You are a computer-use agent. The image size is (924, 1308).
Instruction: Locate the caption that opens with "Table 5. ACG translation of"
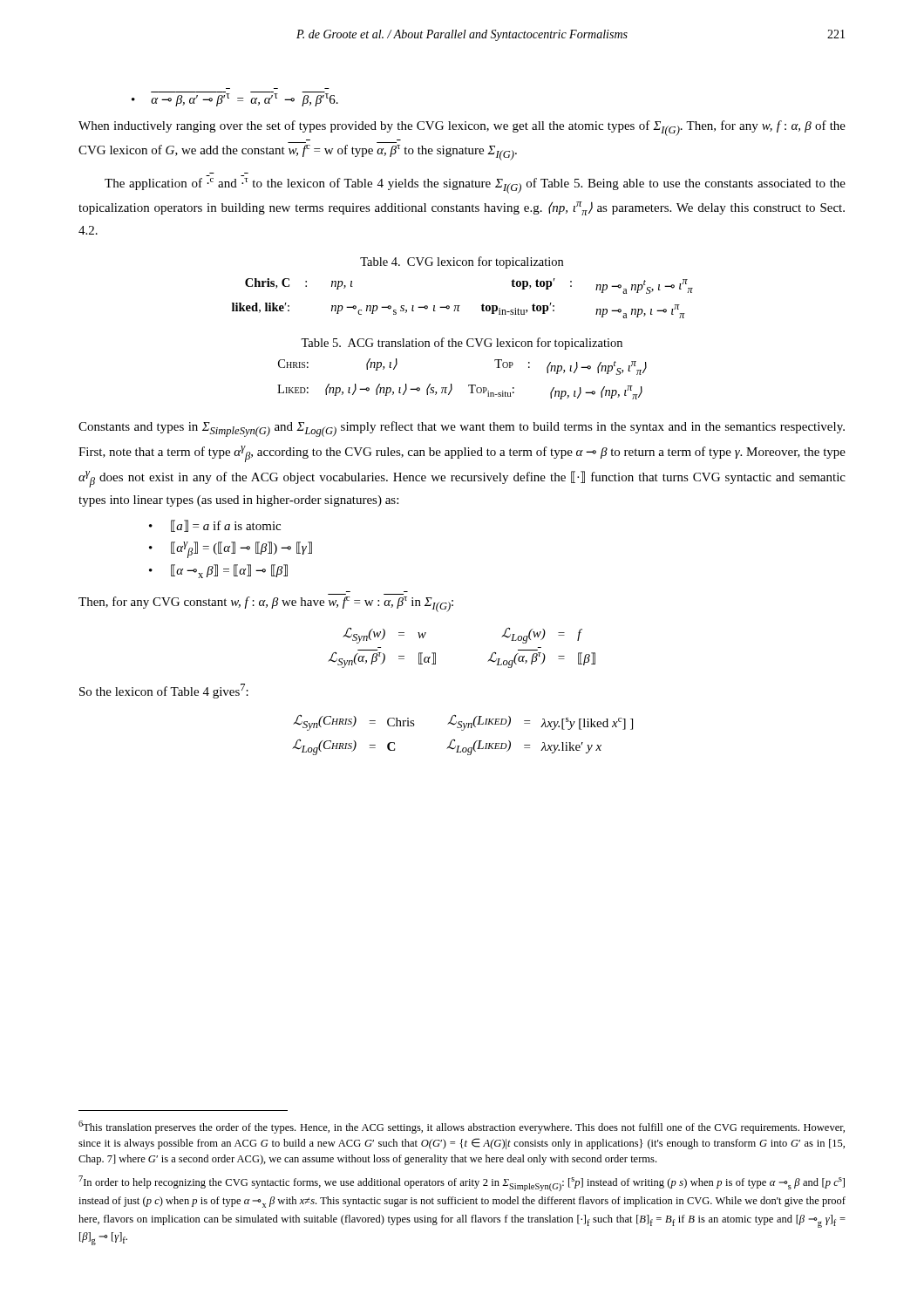tap(462, 343)
